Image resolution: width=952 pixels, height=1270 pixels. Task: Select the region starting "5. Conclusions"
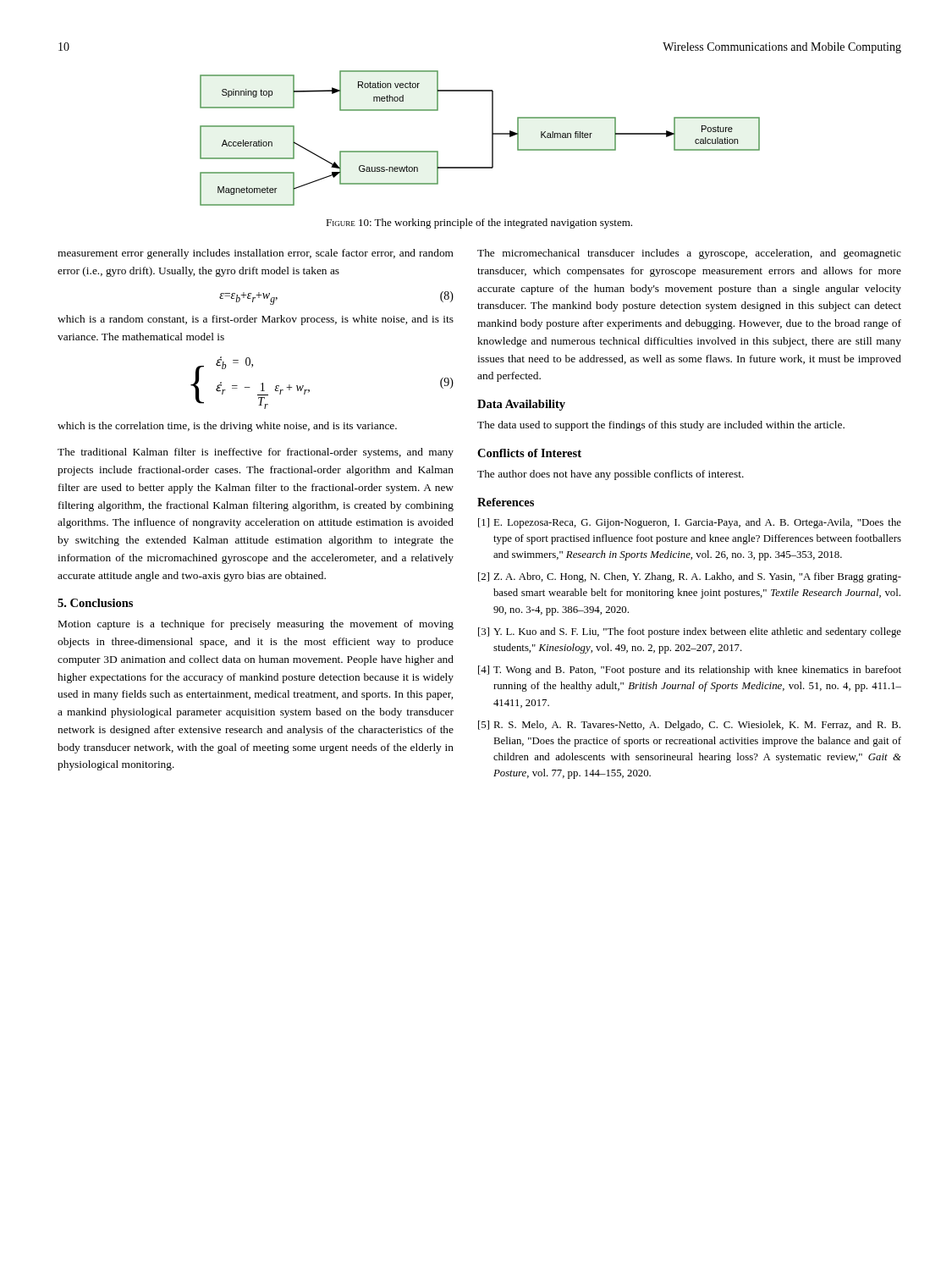(95, 603)
